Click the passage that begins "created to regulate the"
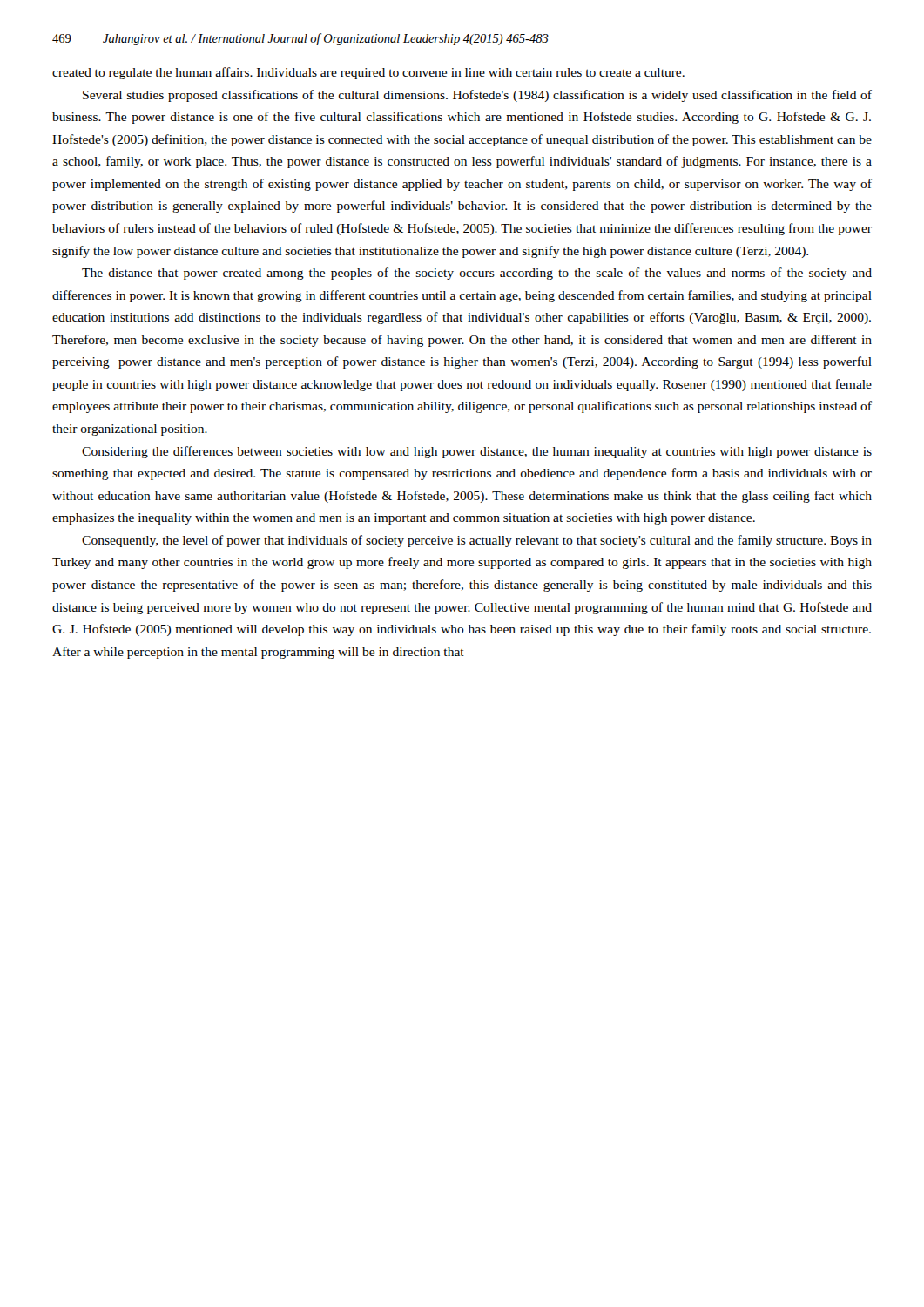The height and width of the screenshot is (1307, 924). [462, 362]
